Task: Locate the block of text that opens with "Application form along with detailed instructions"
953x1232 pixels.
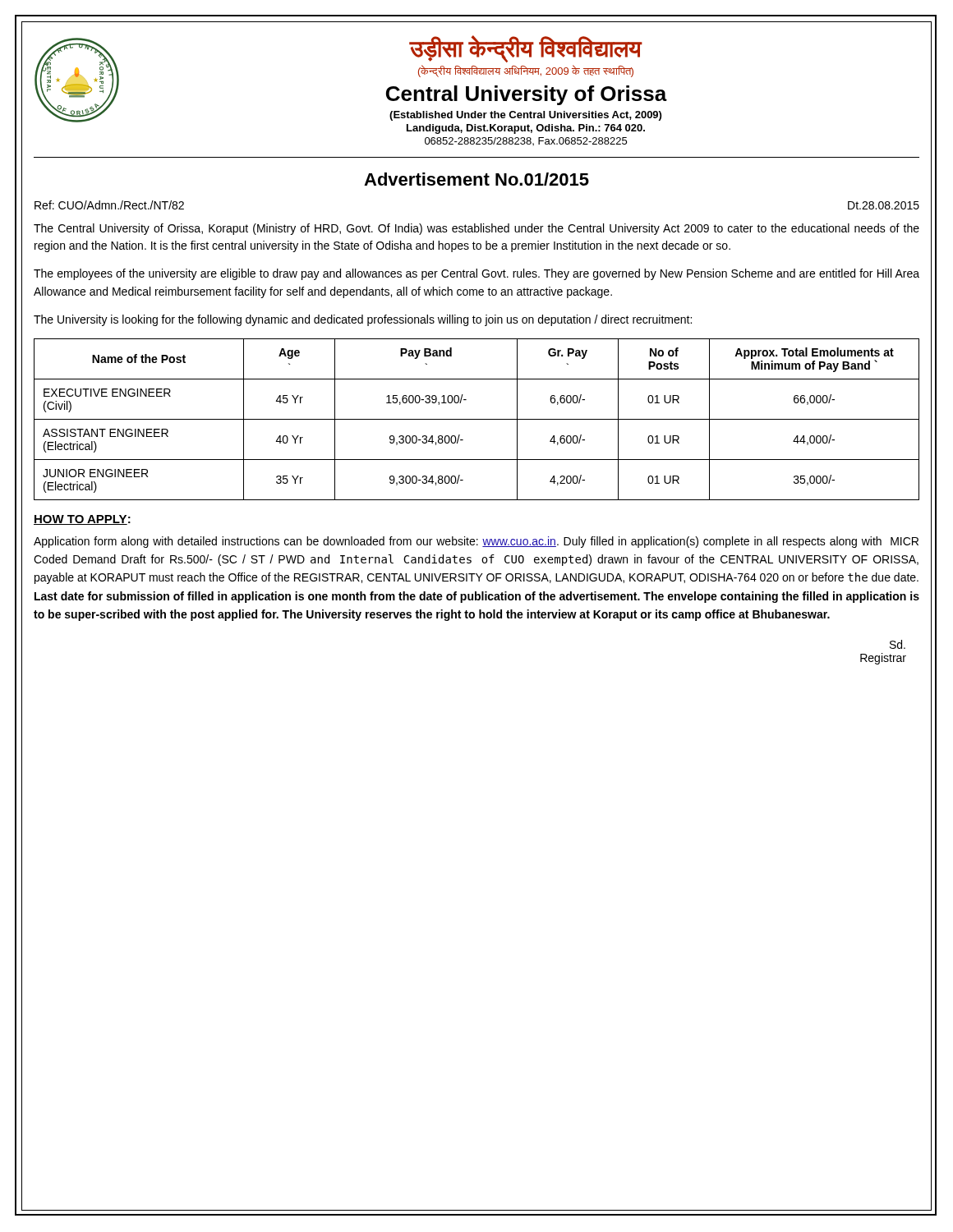Action: [476, 578]
